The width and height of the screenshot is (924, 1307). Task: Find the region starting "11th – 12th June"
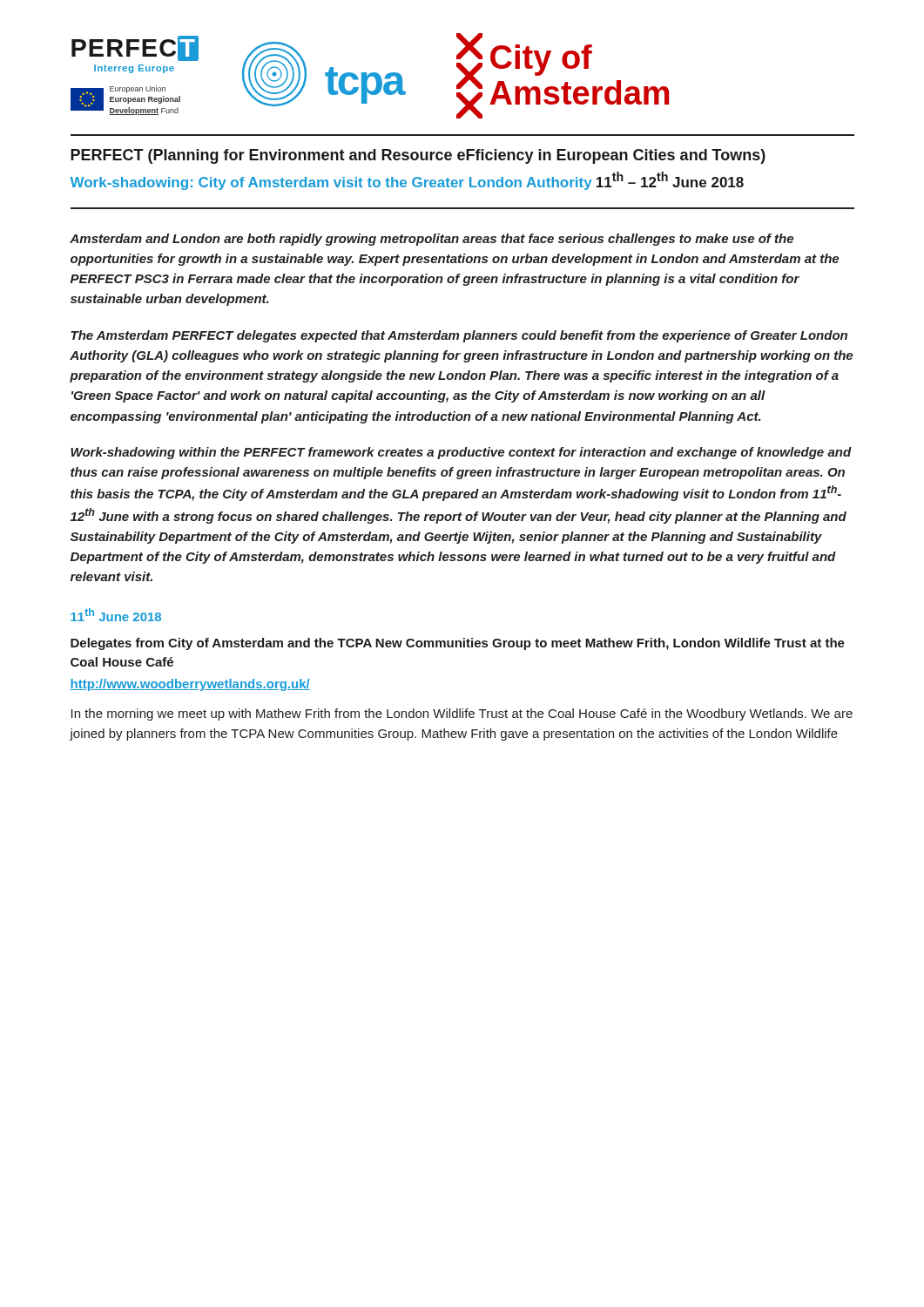(x=670, y=181)
